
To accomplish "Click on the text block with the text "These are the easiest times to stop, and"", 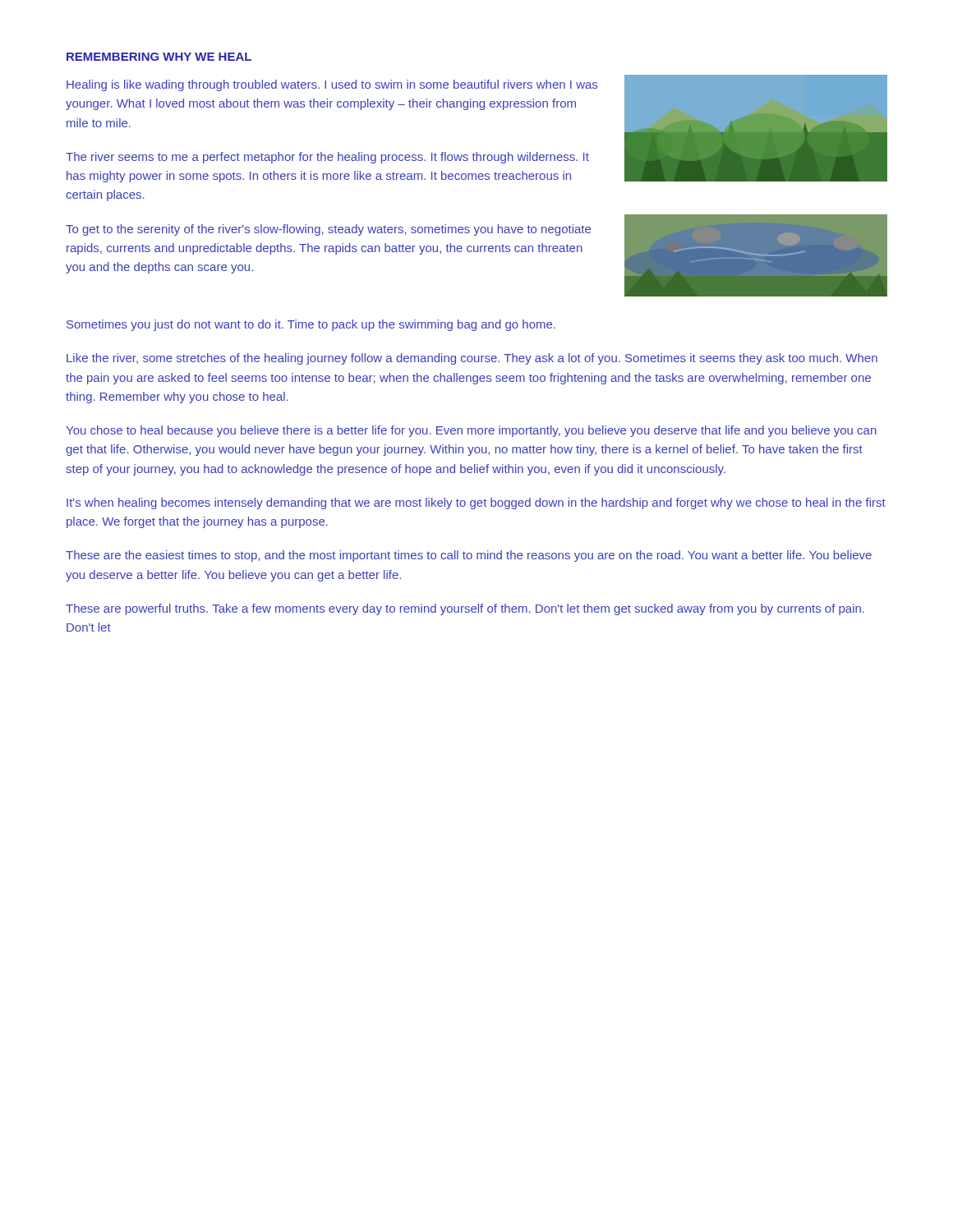I will 469,565.
